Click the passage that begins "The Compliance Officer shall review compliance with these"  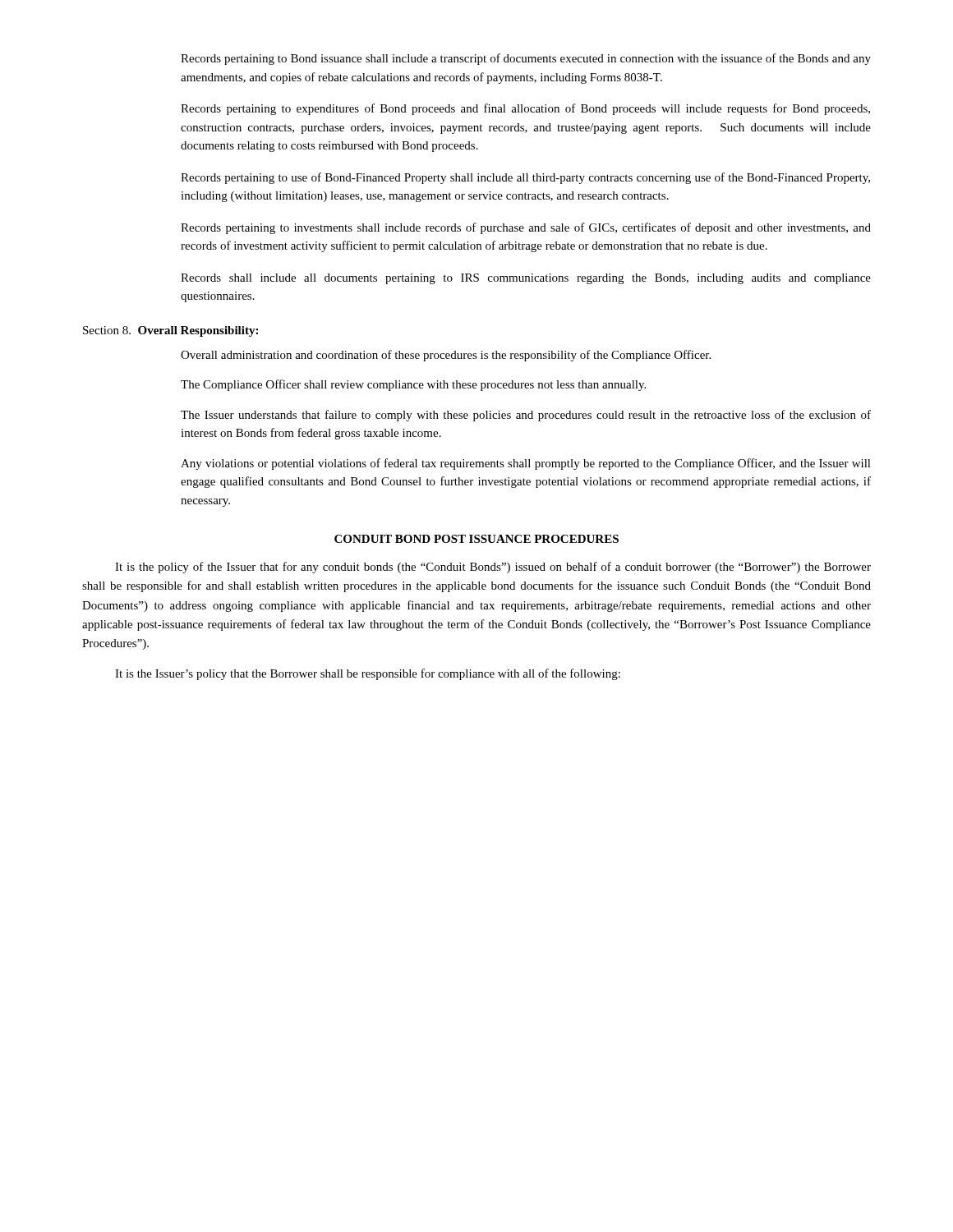tap(526, 385)
